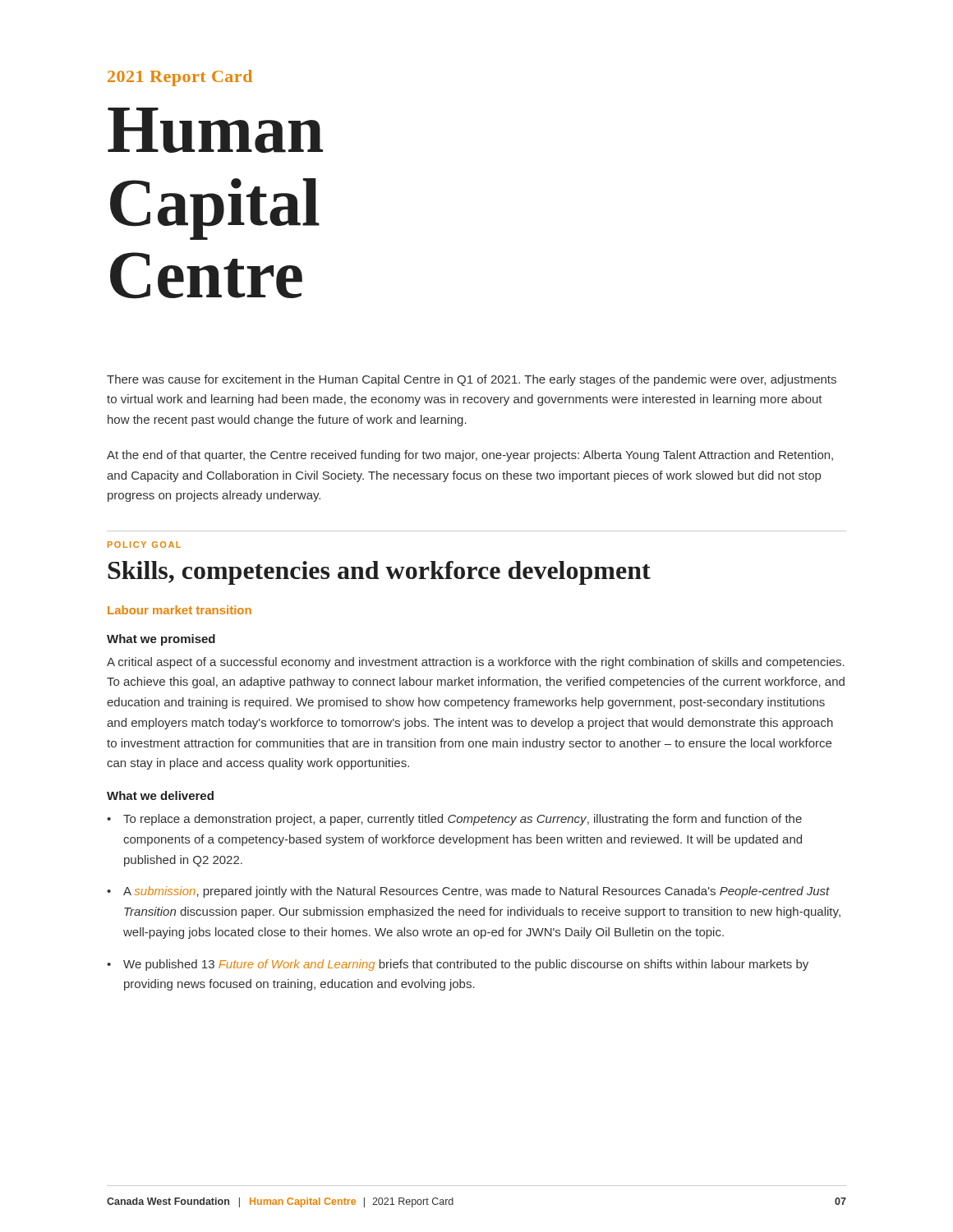953x1232 pixels.
Task: Click on the block starting "There was cause for excitement in"
Action: point(472,399)
